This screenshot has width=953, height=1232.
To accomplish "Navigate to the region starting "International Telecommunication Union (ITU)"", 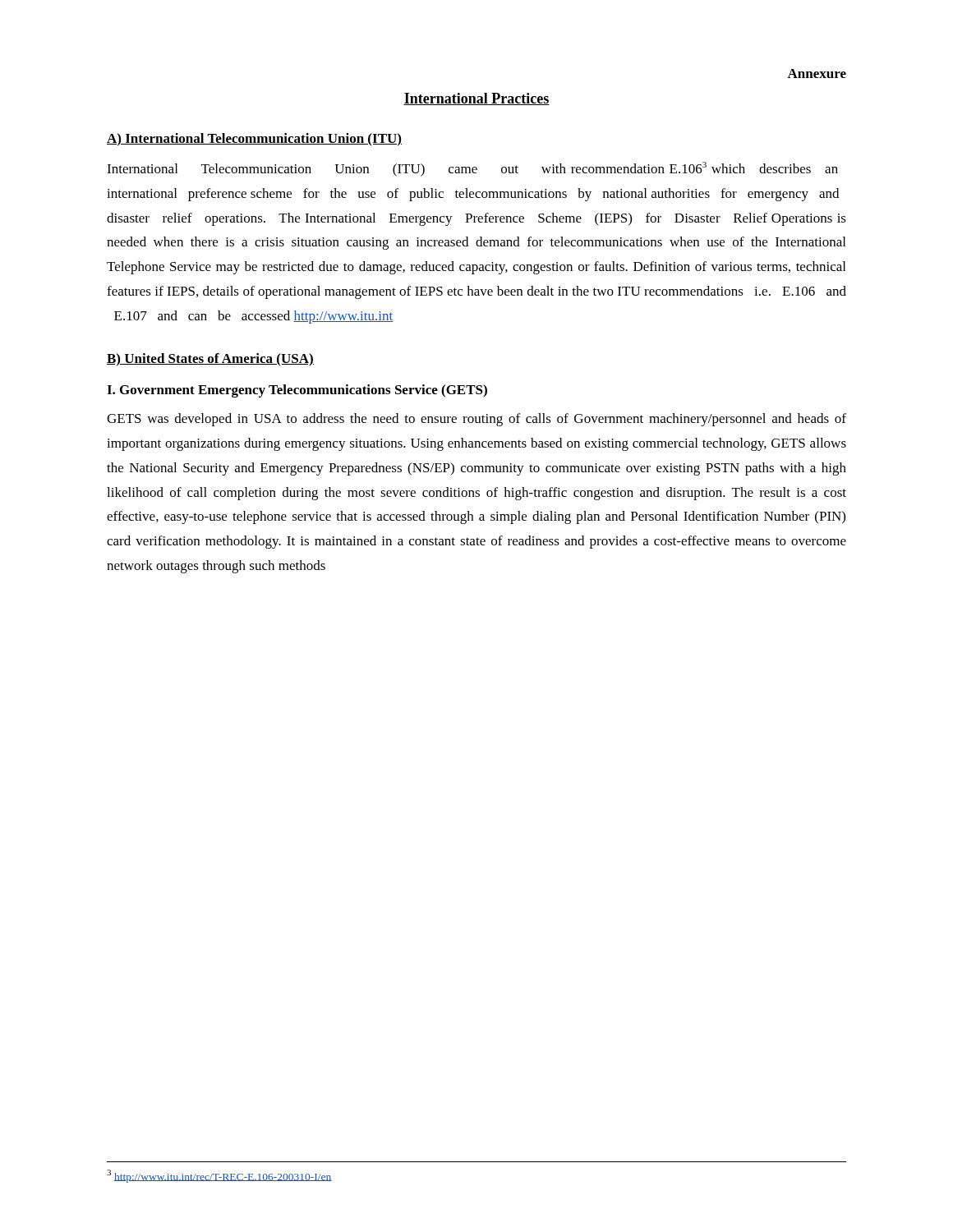I will click(x=476, y=241).
